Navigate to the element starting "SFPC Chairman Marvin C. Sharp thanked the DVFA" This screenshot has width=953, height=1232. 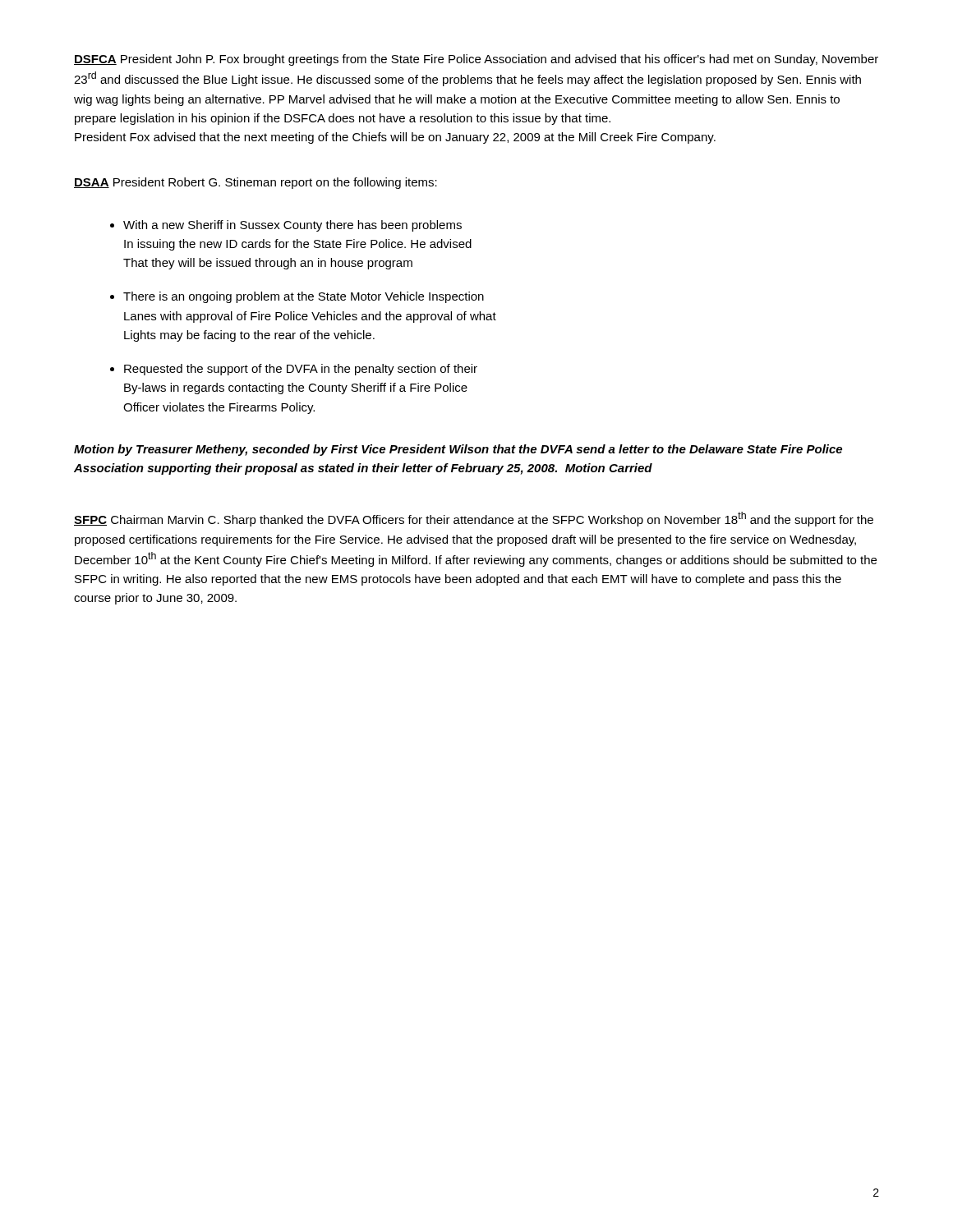(476, 557)
